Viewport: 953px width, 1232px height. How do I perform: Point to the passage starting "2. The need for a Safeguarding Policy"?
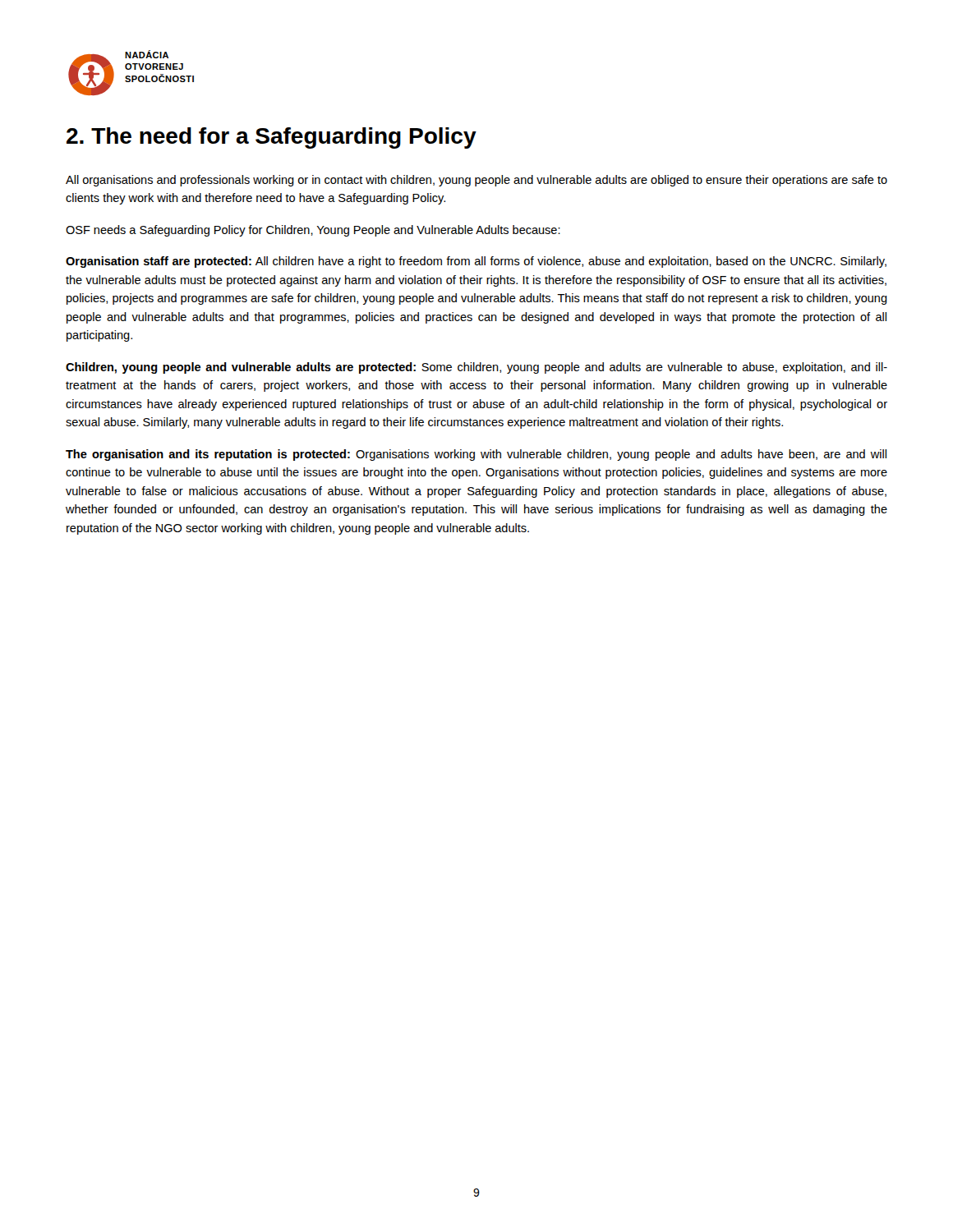click(x=476, y=136)
